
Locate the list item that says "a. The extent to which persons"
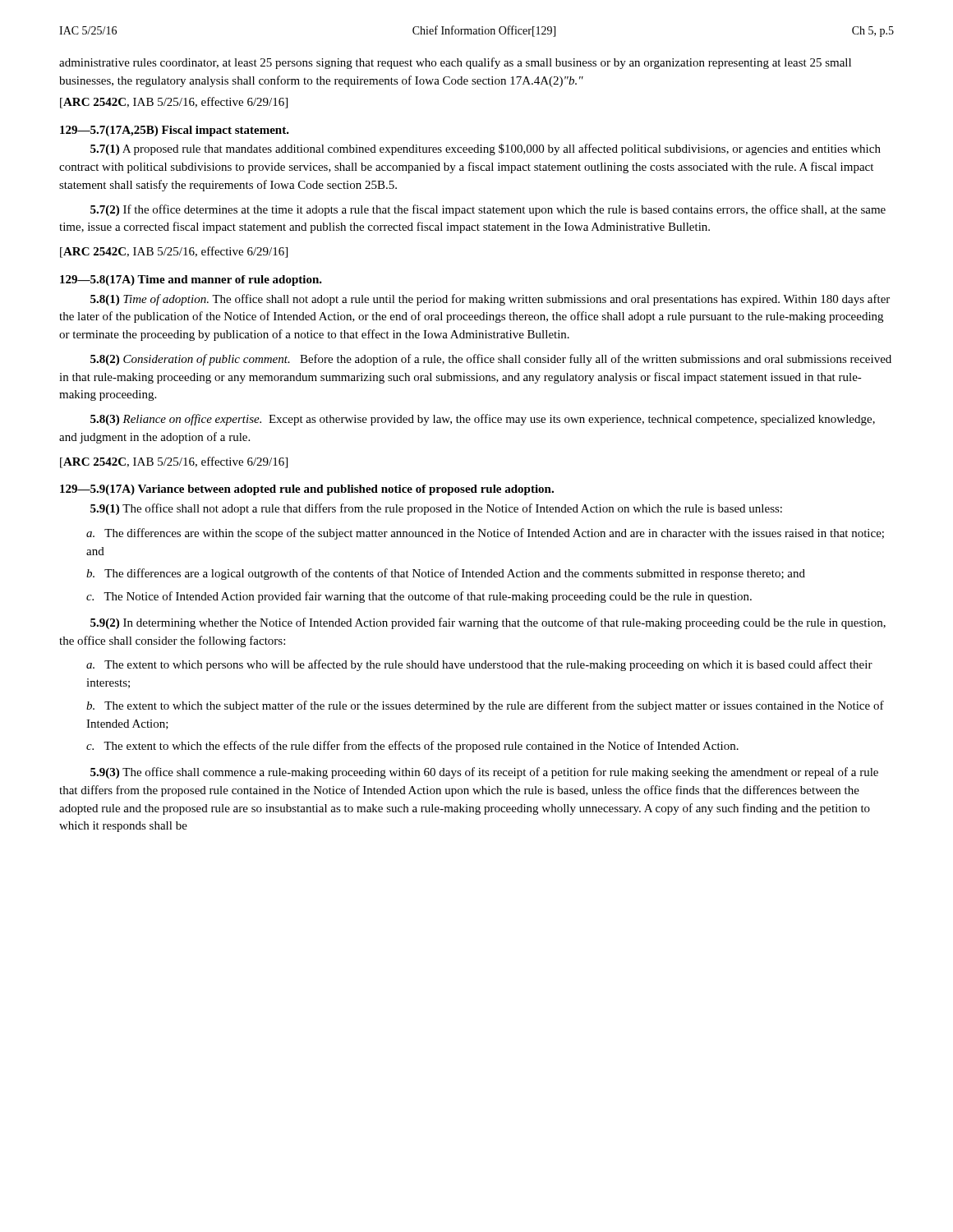click(x=479, y=674)
